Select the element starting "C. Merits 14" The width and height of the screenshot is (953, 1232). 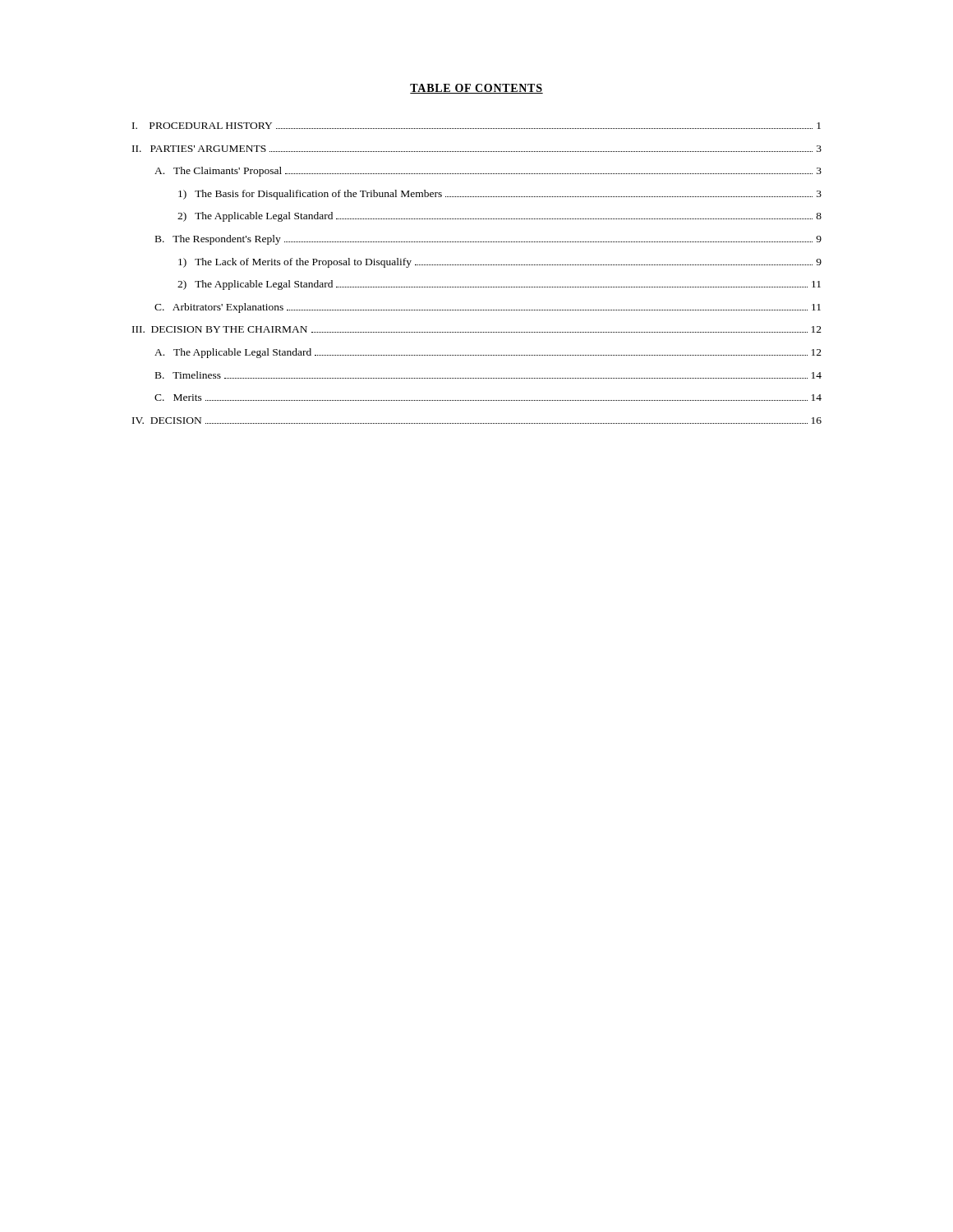(x=488, y=397)
